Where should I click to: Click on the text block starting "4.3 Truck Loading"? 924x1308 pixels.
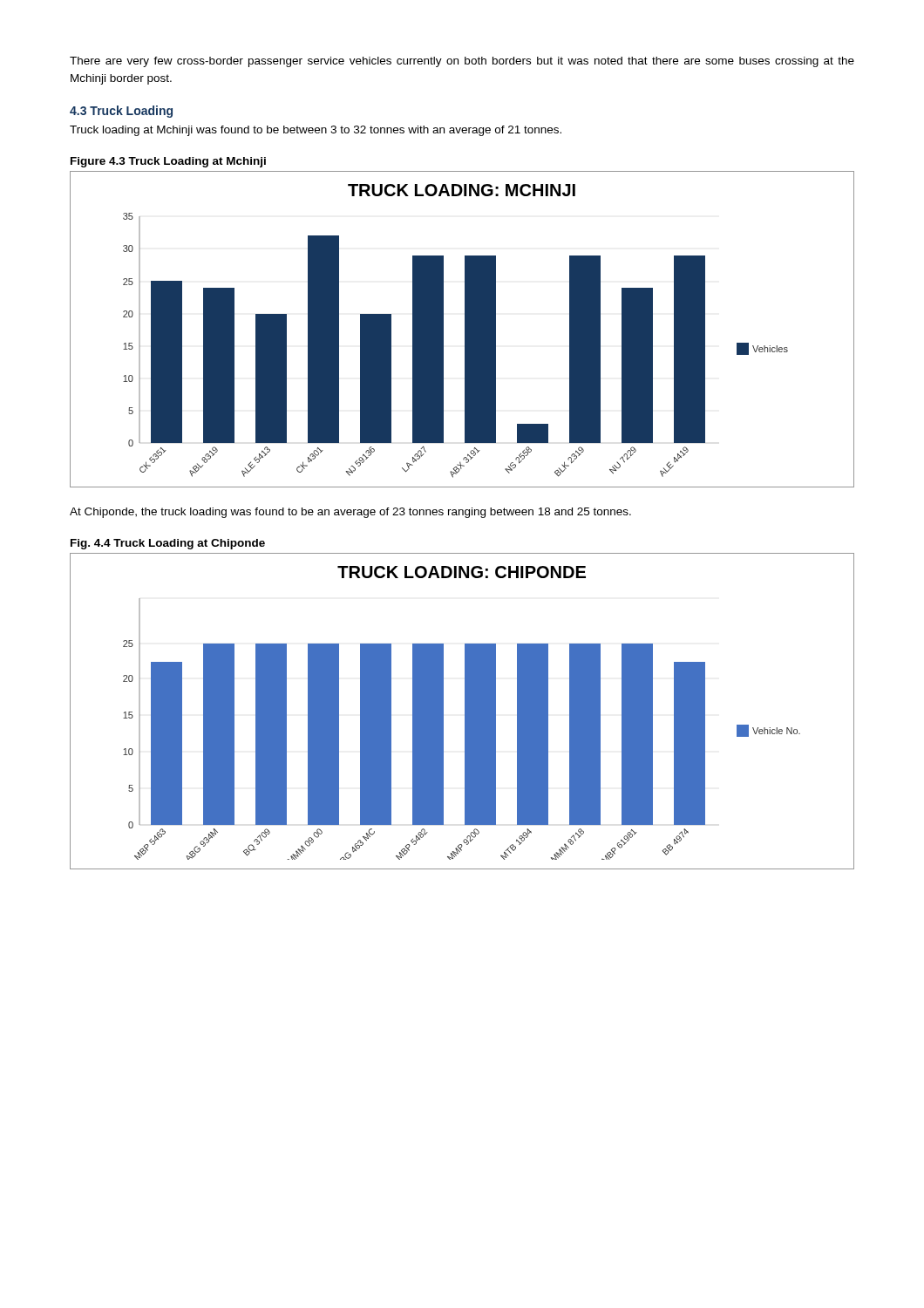122,110
